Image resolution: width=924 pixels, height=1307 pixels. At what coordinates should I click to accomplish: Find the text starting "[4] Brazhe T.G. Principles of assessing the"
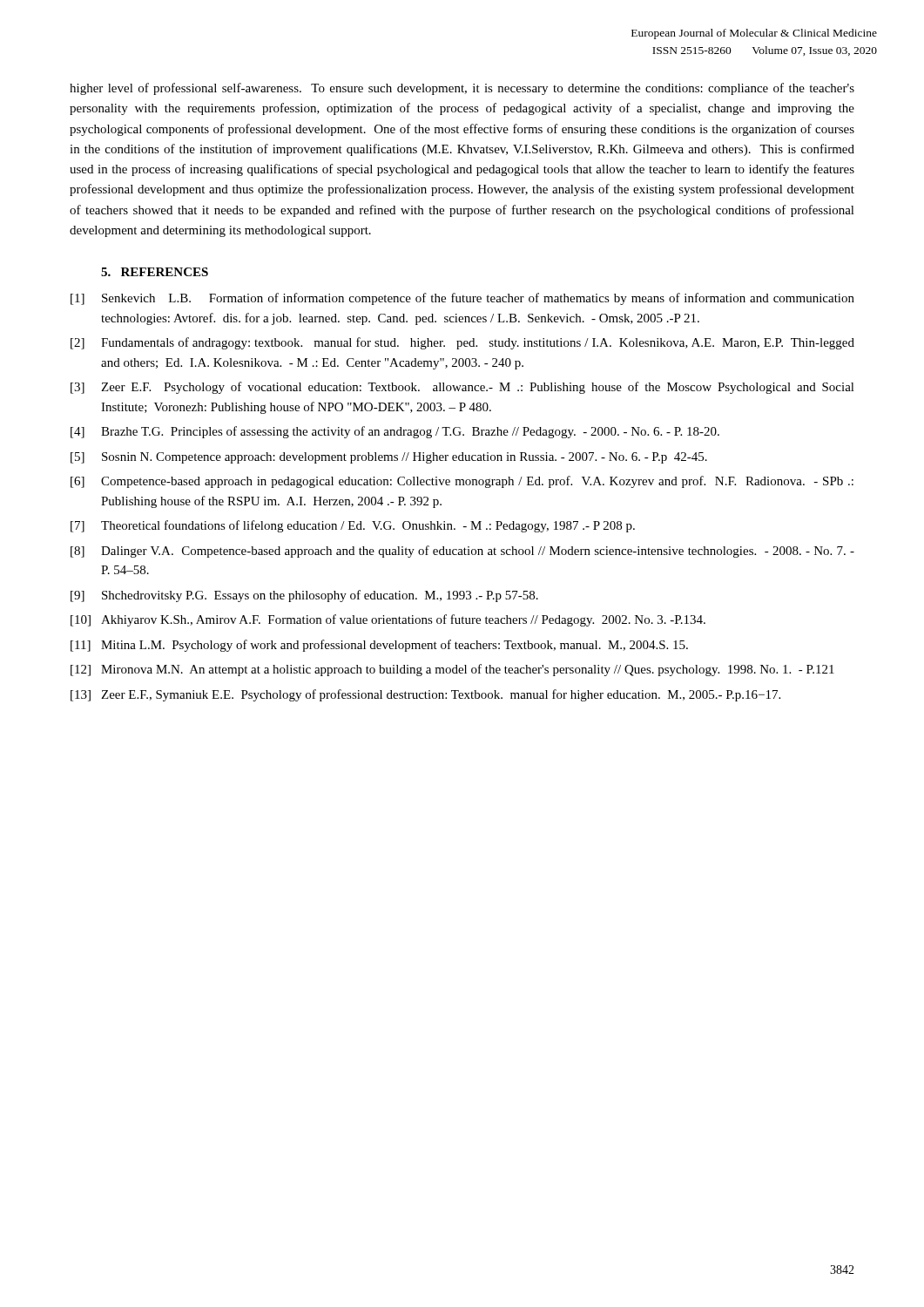(462, 432)
